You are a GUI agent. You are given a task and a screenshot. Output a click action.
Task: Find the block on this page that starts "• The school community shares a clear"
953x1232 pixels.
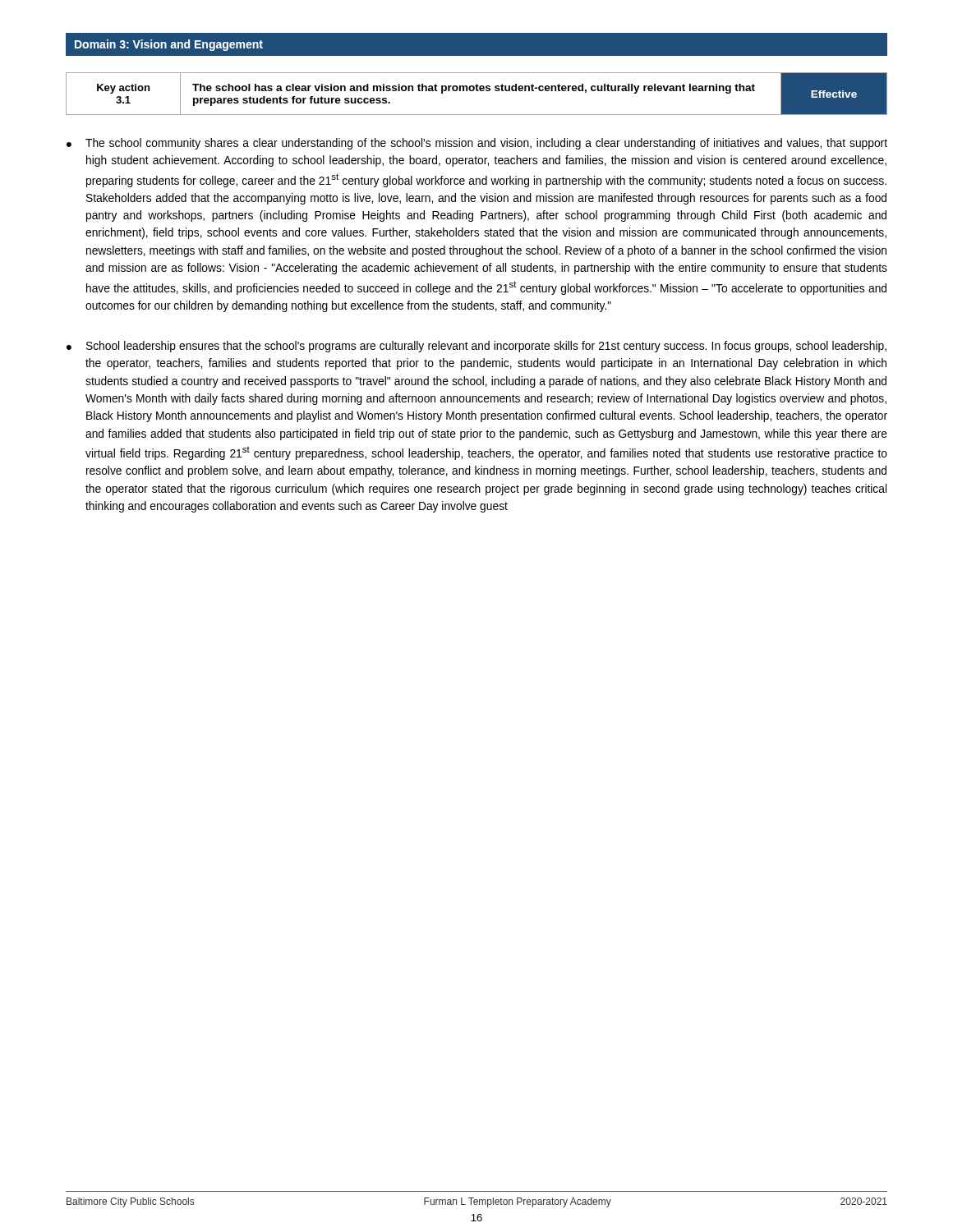pos(476,225)
